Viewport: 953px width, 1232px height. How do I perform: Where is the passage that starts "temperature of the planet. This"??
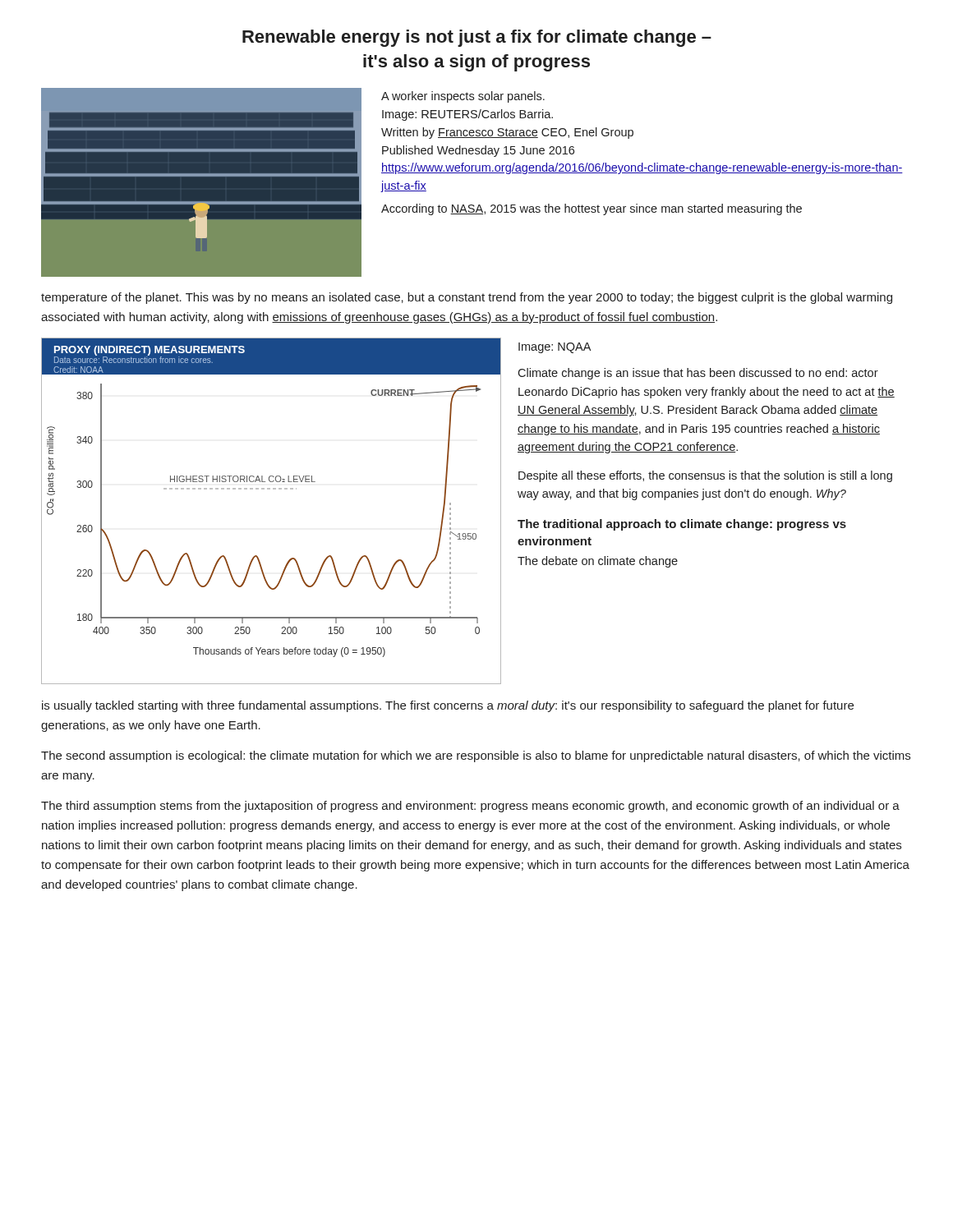[x=467, y=307]
